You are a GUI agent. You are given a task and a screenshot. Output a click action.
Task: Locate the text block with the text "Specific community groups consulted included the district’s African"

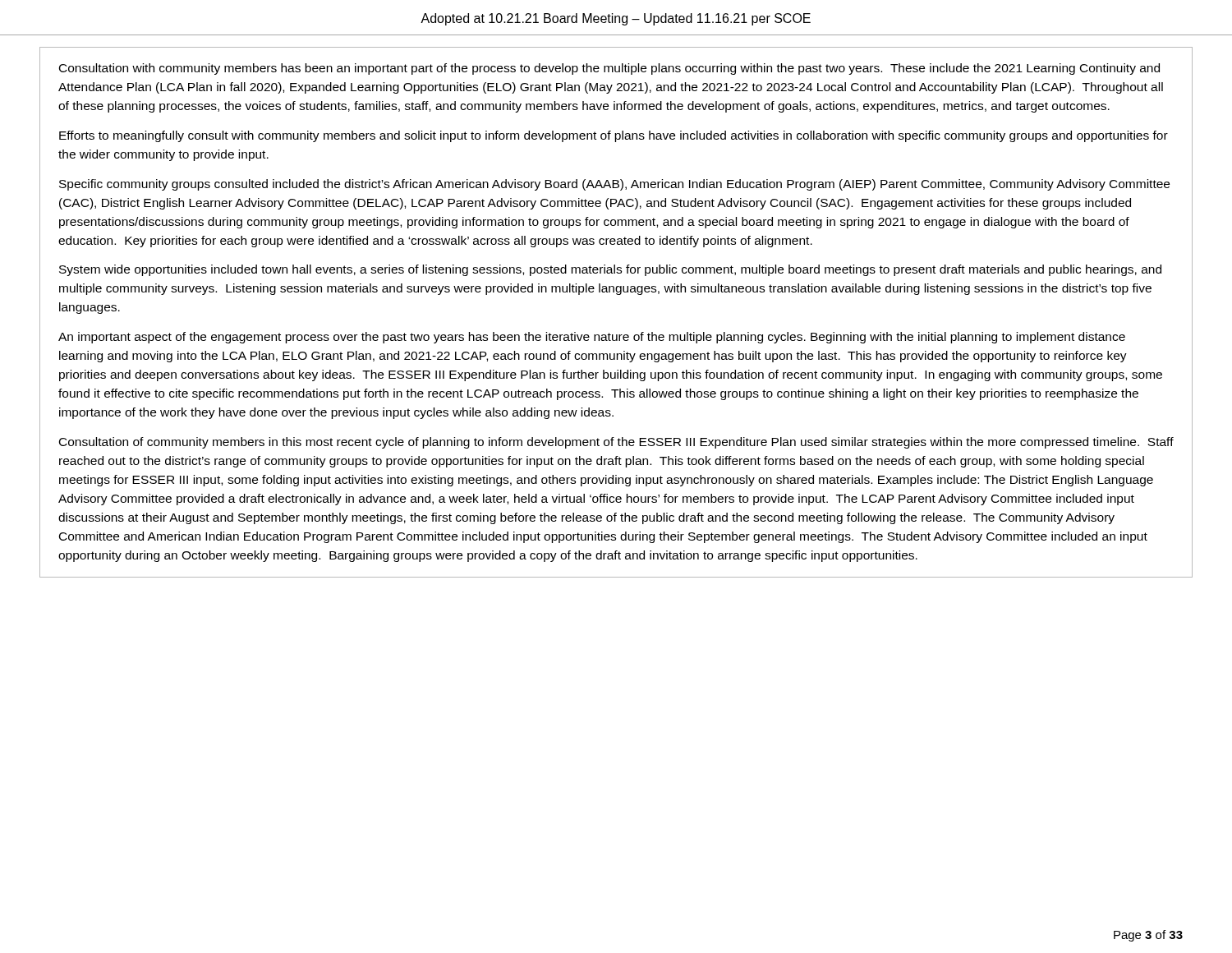614,212
